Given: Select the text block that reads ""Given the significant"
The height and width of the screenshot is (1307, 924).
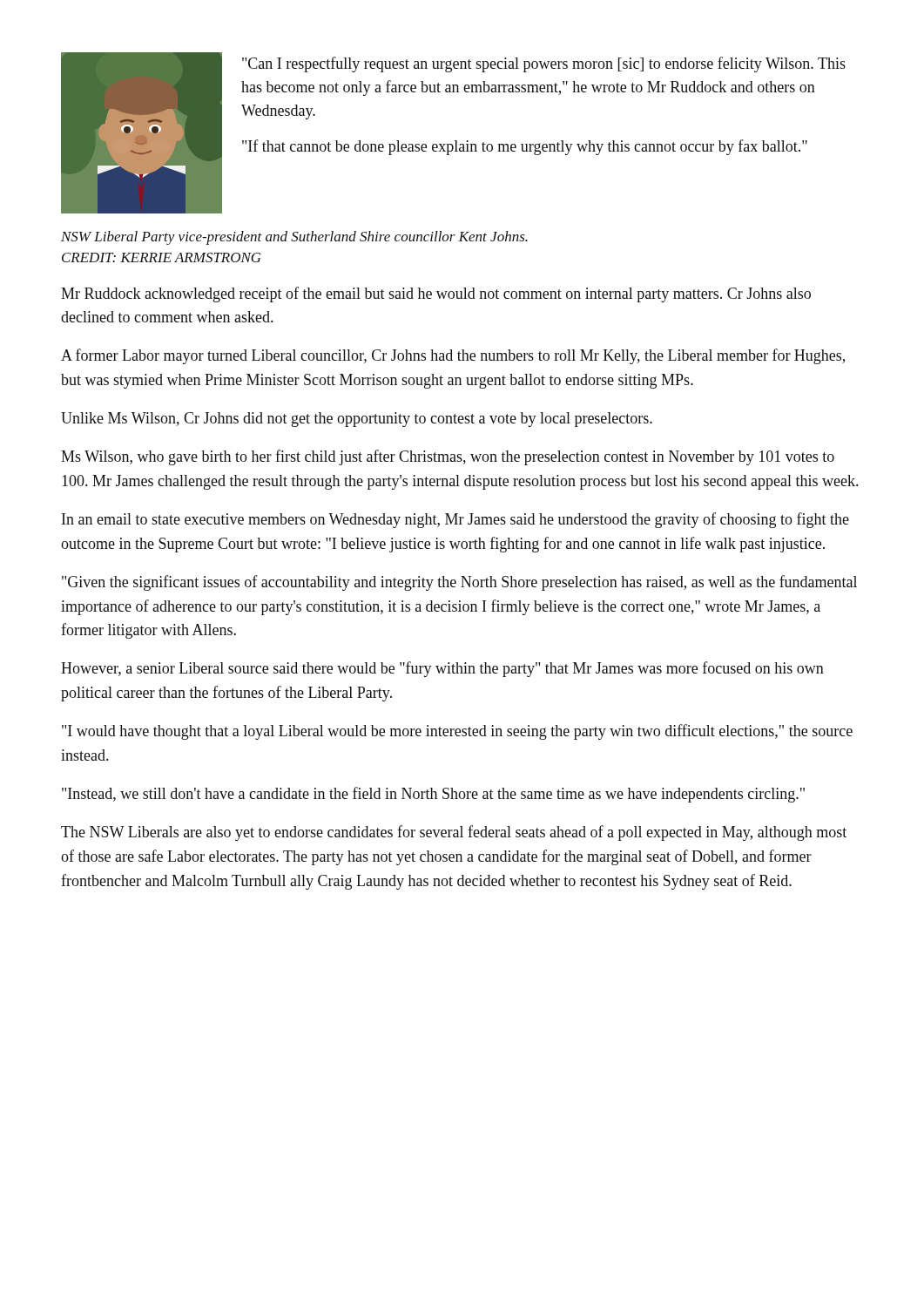Looking at the screenshot, I should click(x=459, y=606).
